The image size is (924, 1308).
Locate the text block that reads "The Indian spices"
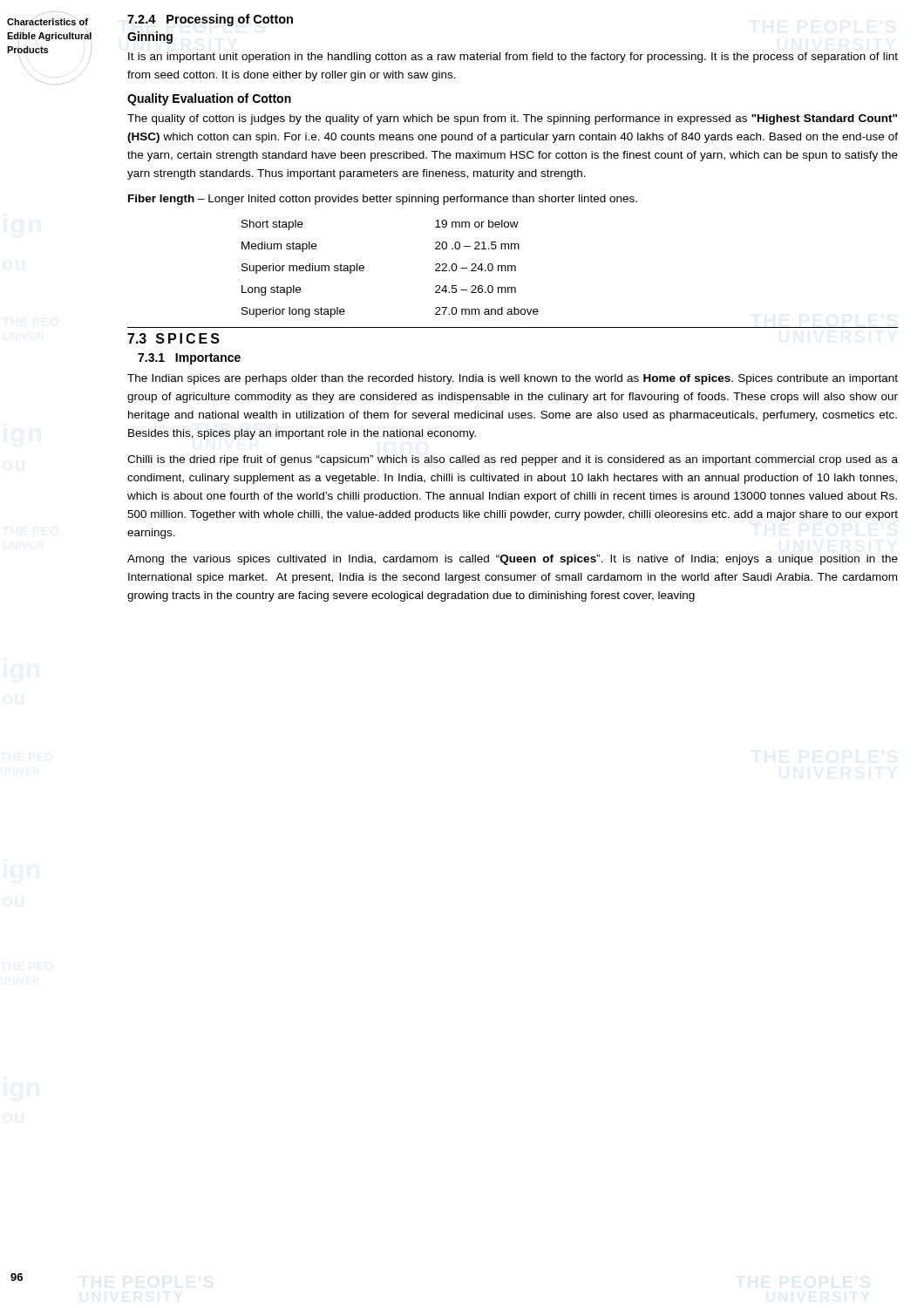coord(513,406)
